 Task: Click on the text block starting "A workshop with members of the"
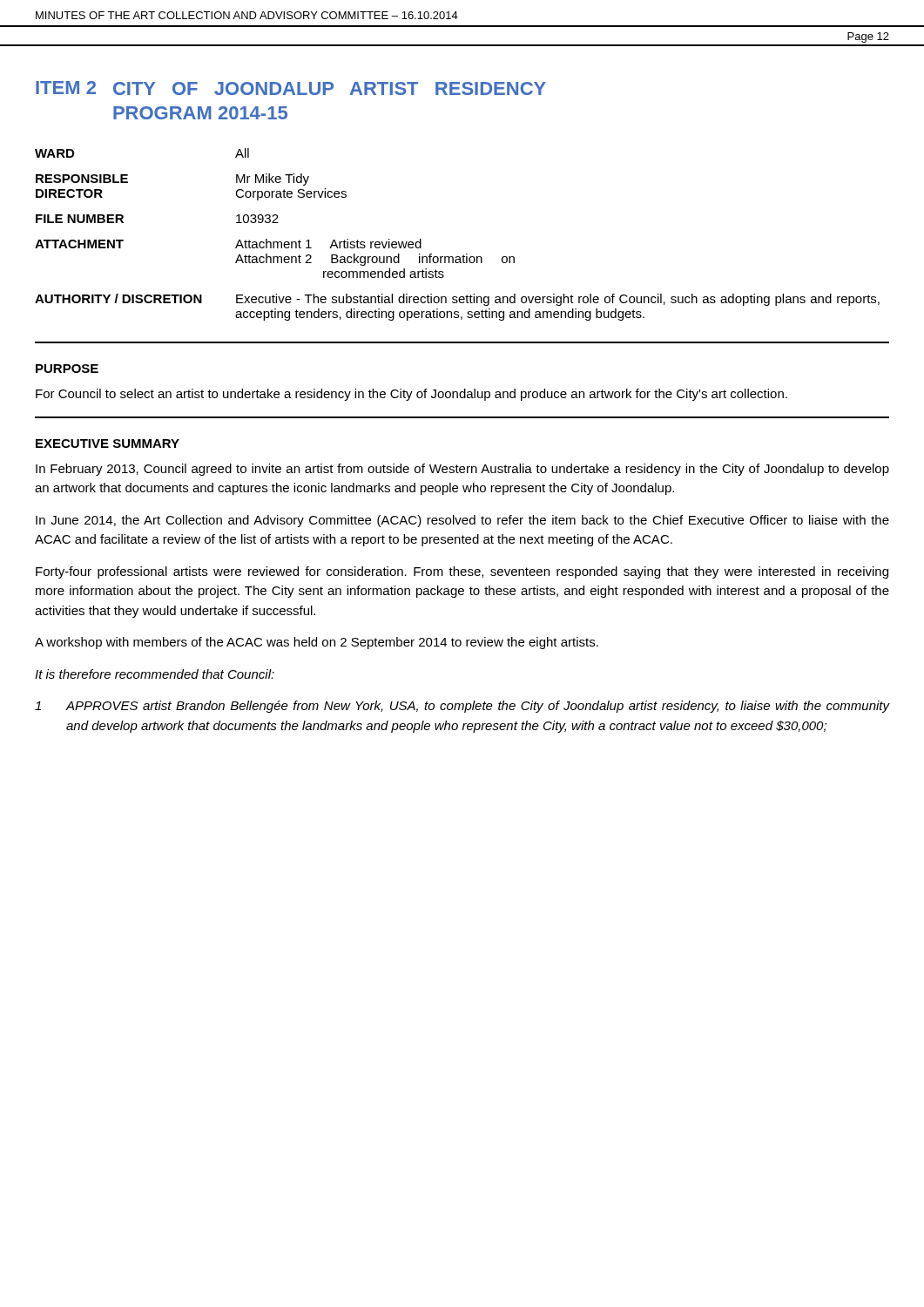(x=317, y=642)
